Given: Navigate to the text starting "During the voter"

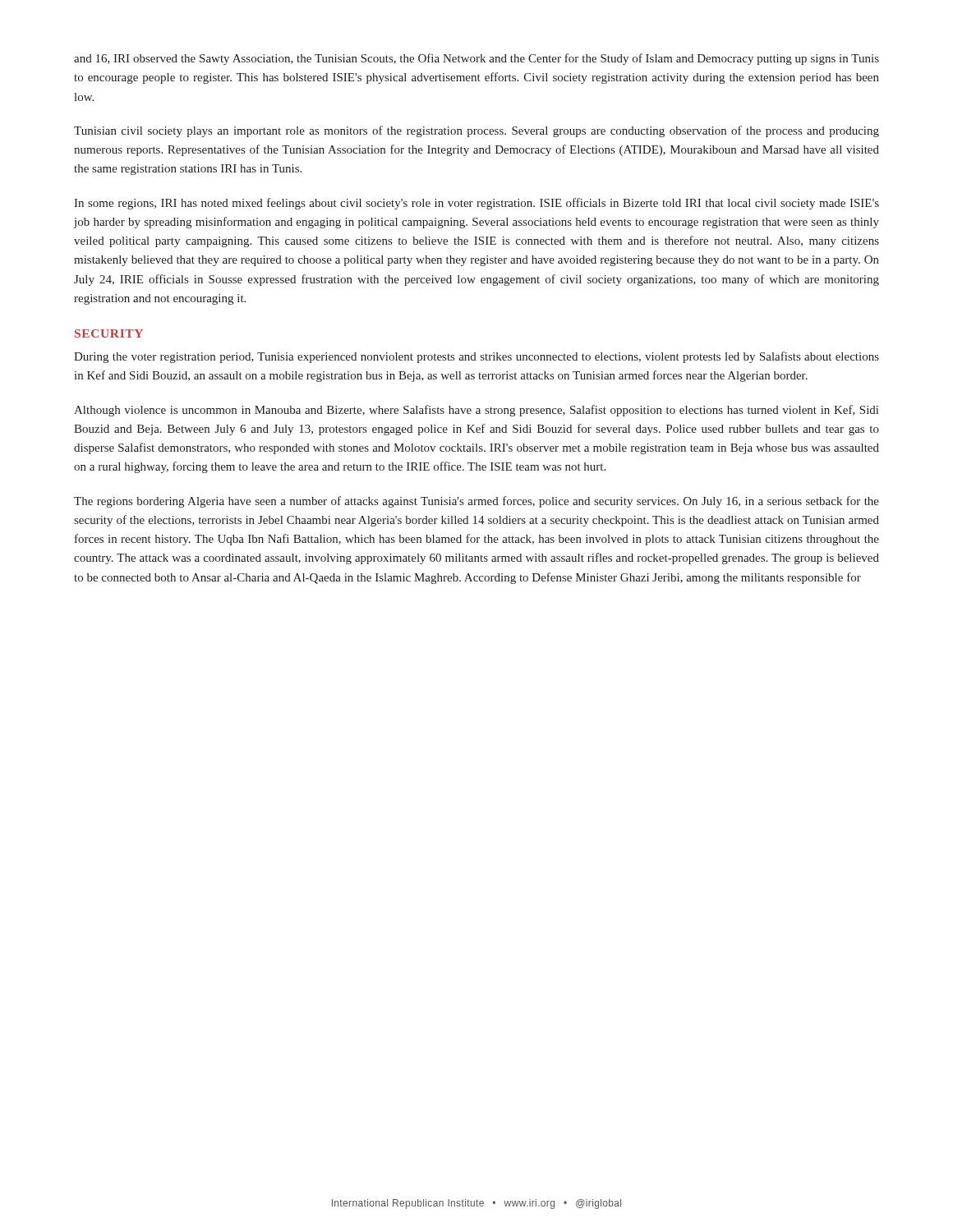Looking at the screenshot, I should 476,366.
